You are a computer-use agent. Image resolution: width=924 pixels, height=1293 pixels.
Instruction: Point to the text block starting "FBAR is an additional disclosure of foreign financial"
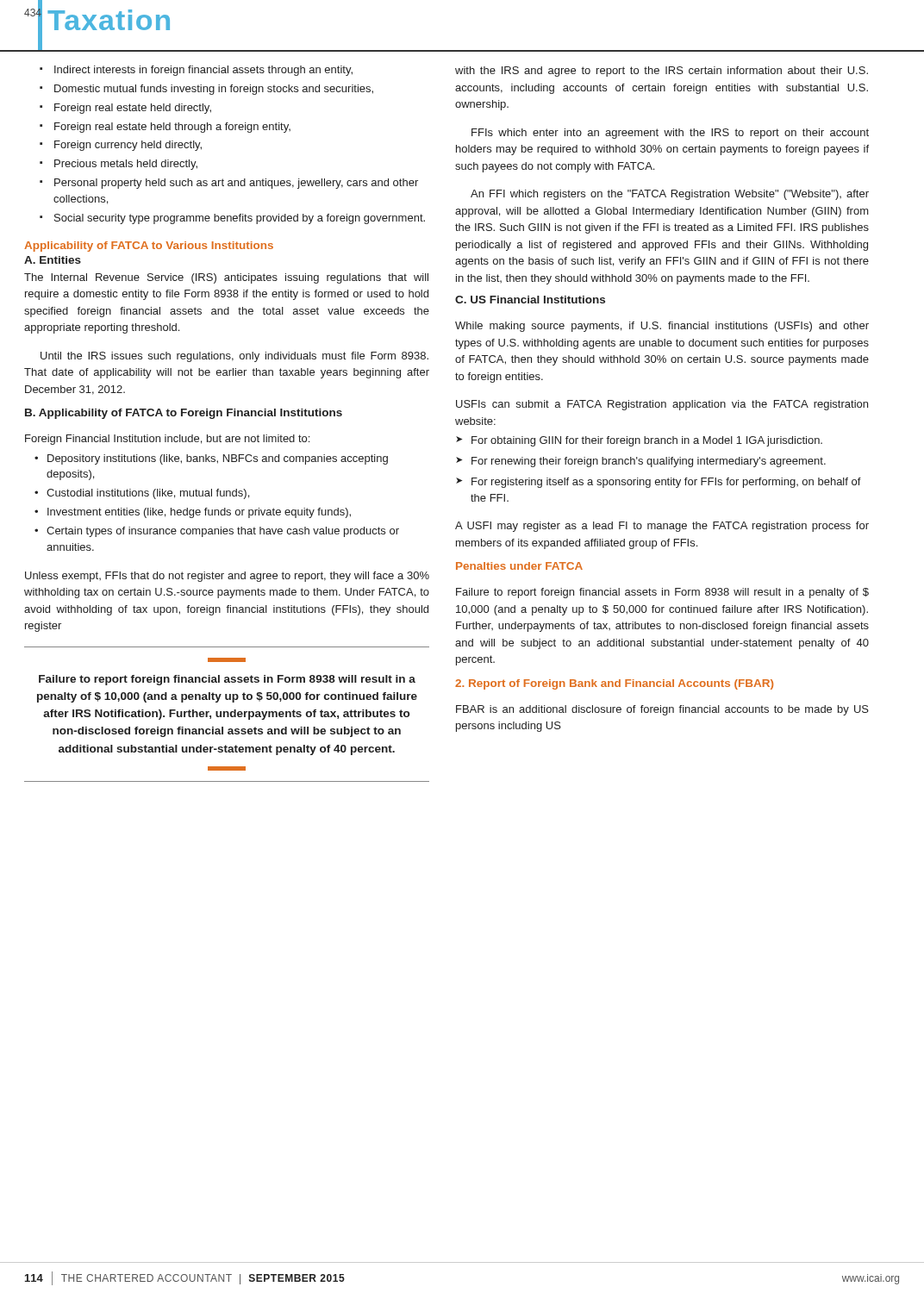pos(662,717)
